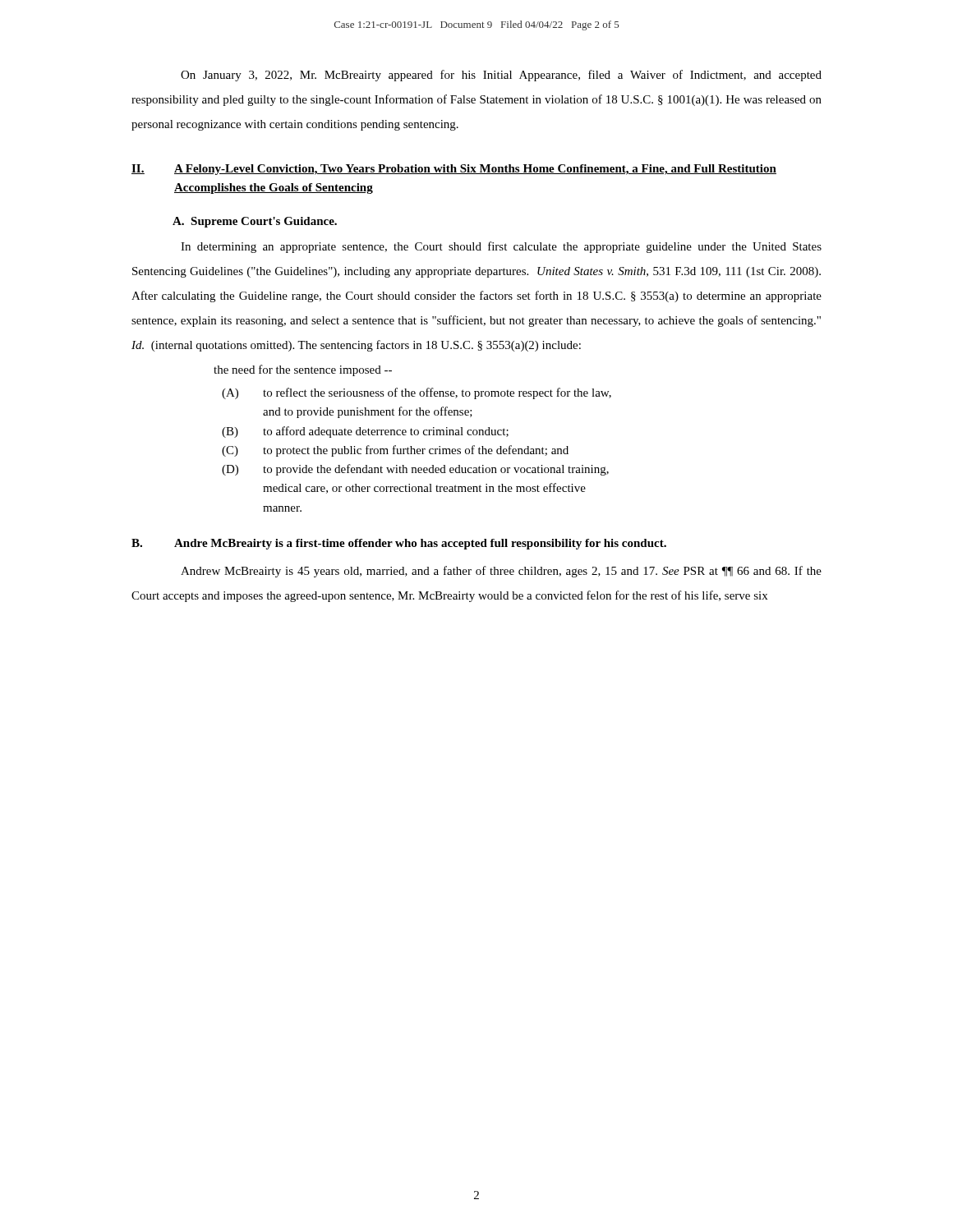Point to the block beginning "(A) to reflect"

[x=509, y=403]
